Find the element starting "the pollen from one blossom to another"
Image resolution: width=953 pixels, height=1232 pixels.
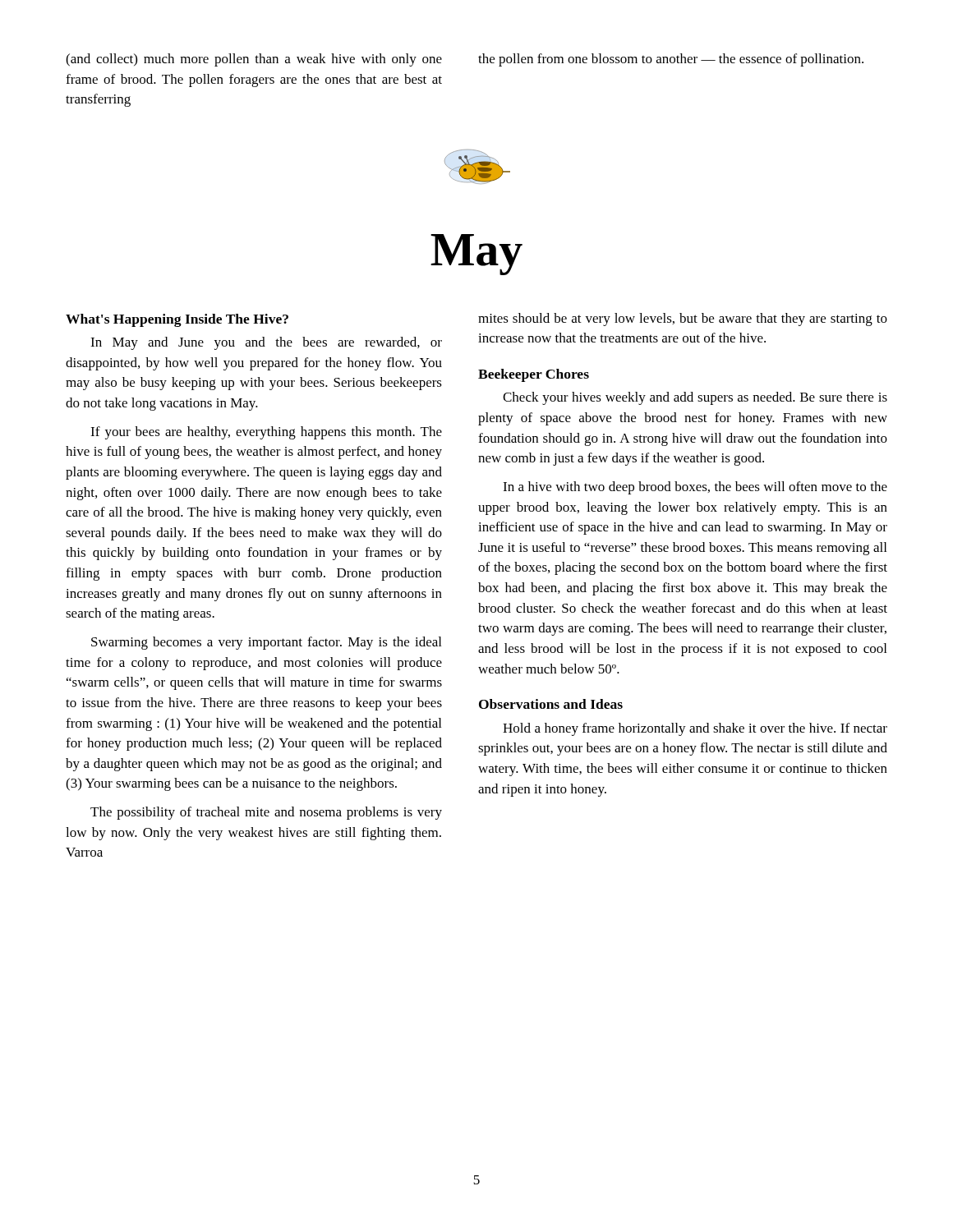[x=671, y=59]
